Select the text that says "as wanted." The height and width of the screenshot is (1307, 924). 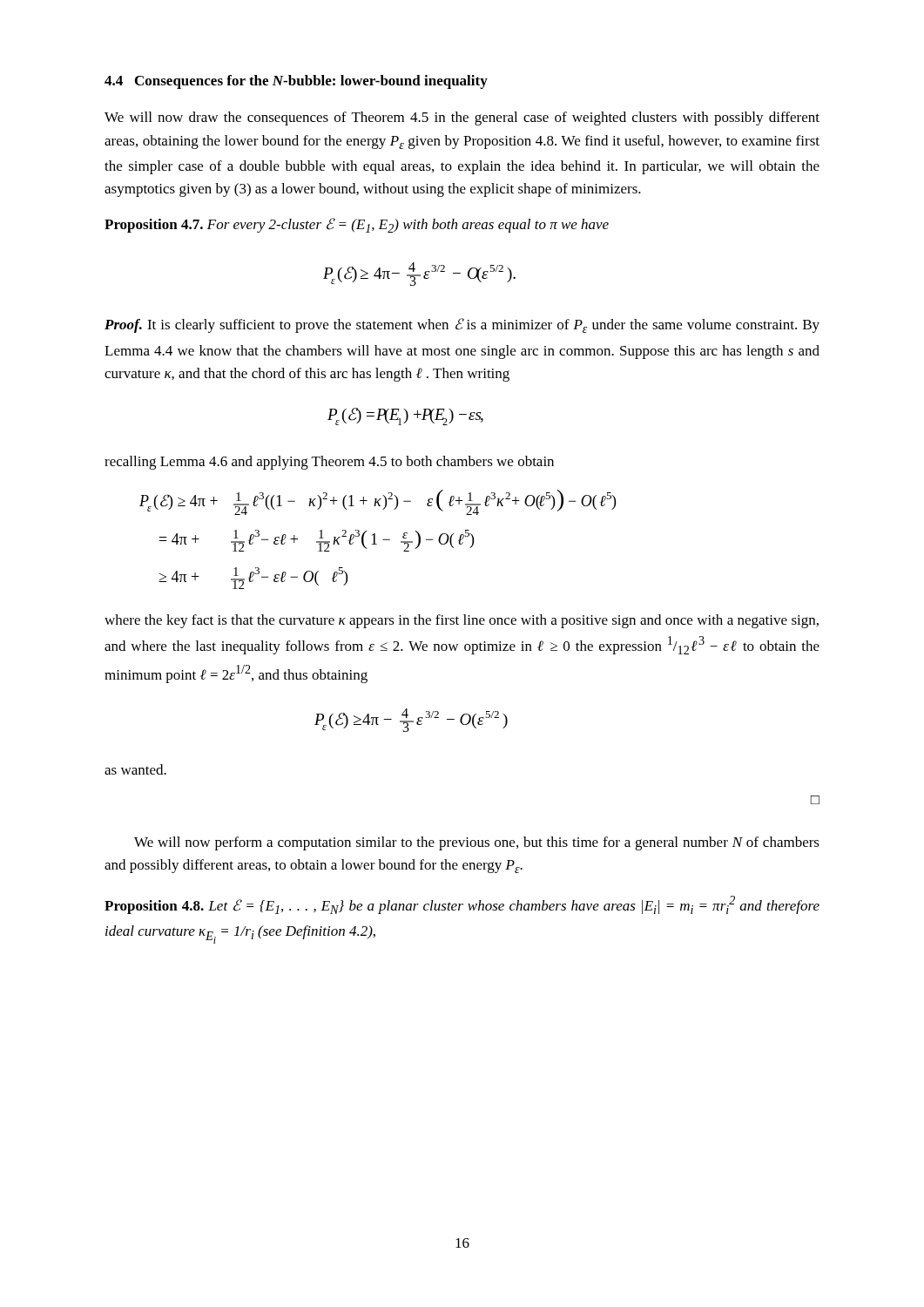[x=136, y=770]
